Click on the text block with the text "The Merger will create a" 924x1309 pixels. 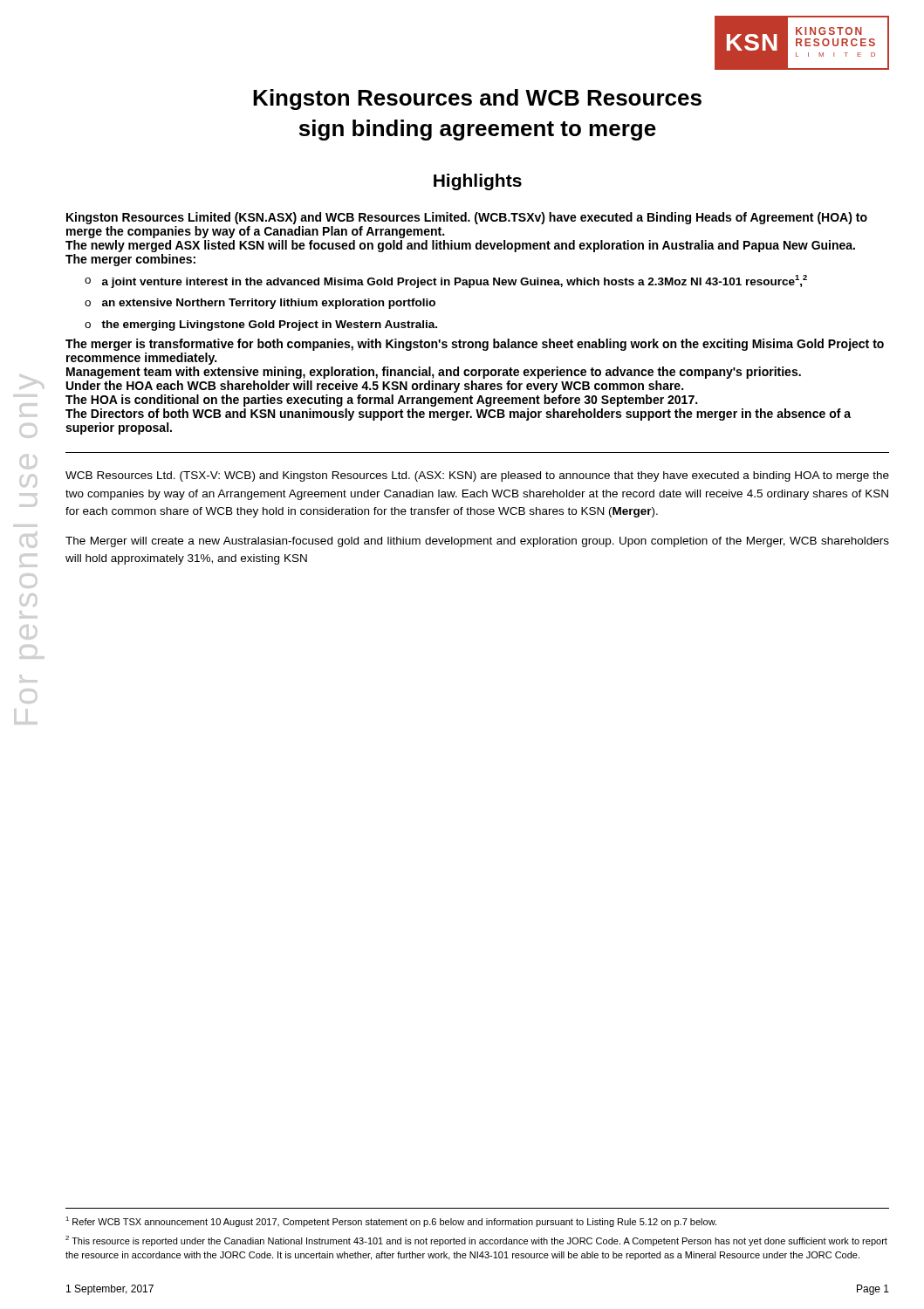(x=477, y=550)
